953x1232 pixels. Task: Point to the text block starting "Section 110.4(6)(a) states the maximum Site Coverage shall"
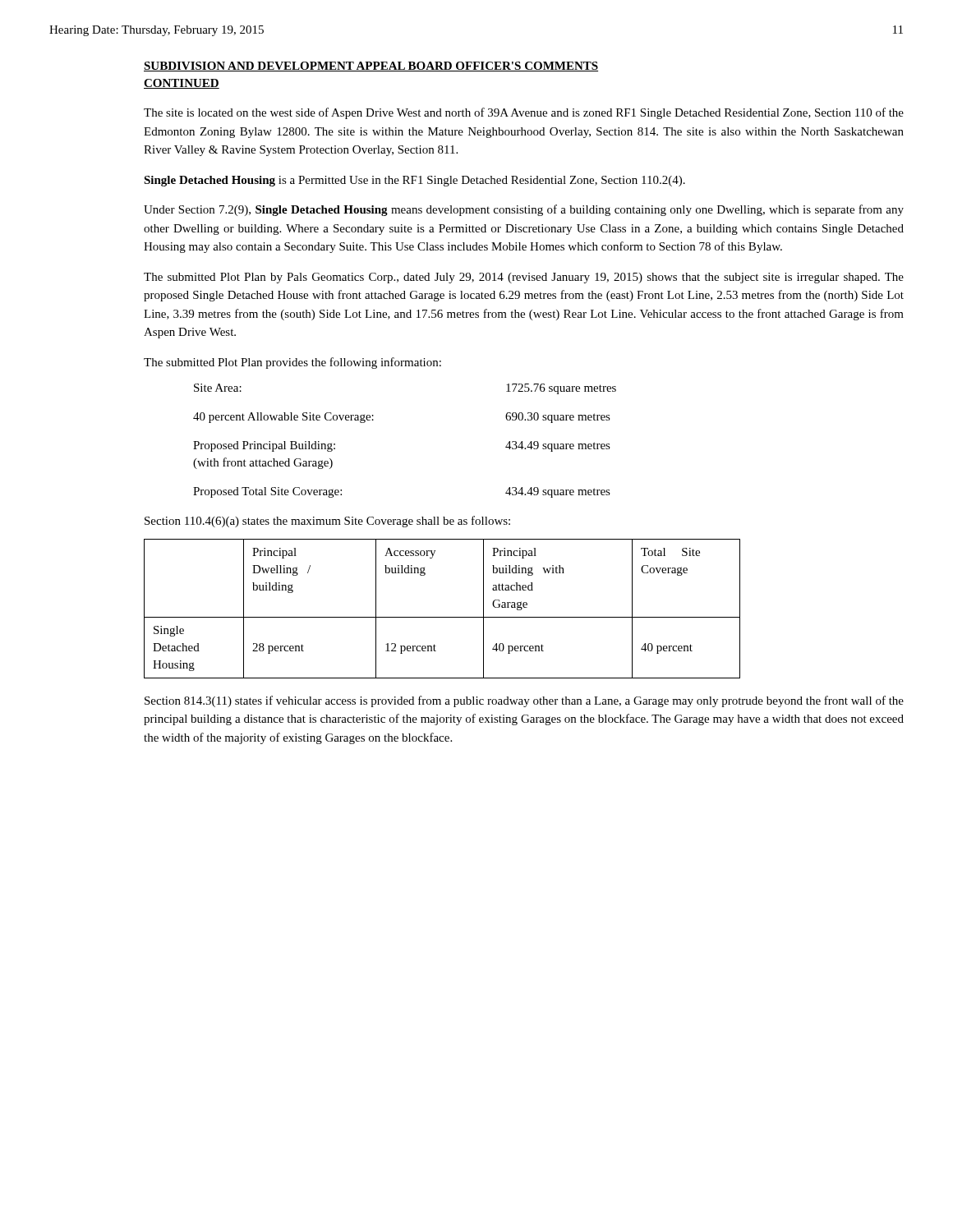pos(327,521)
